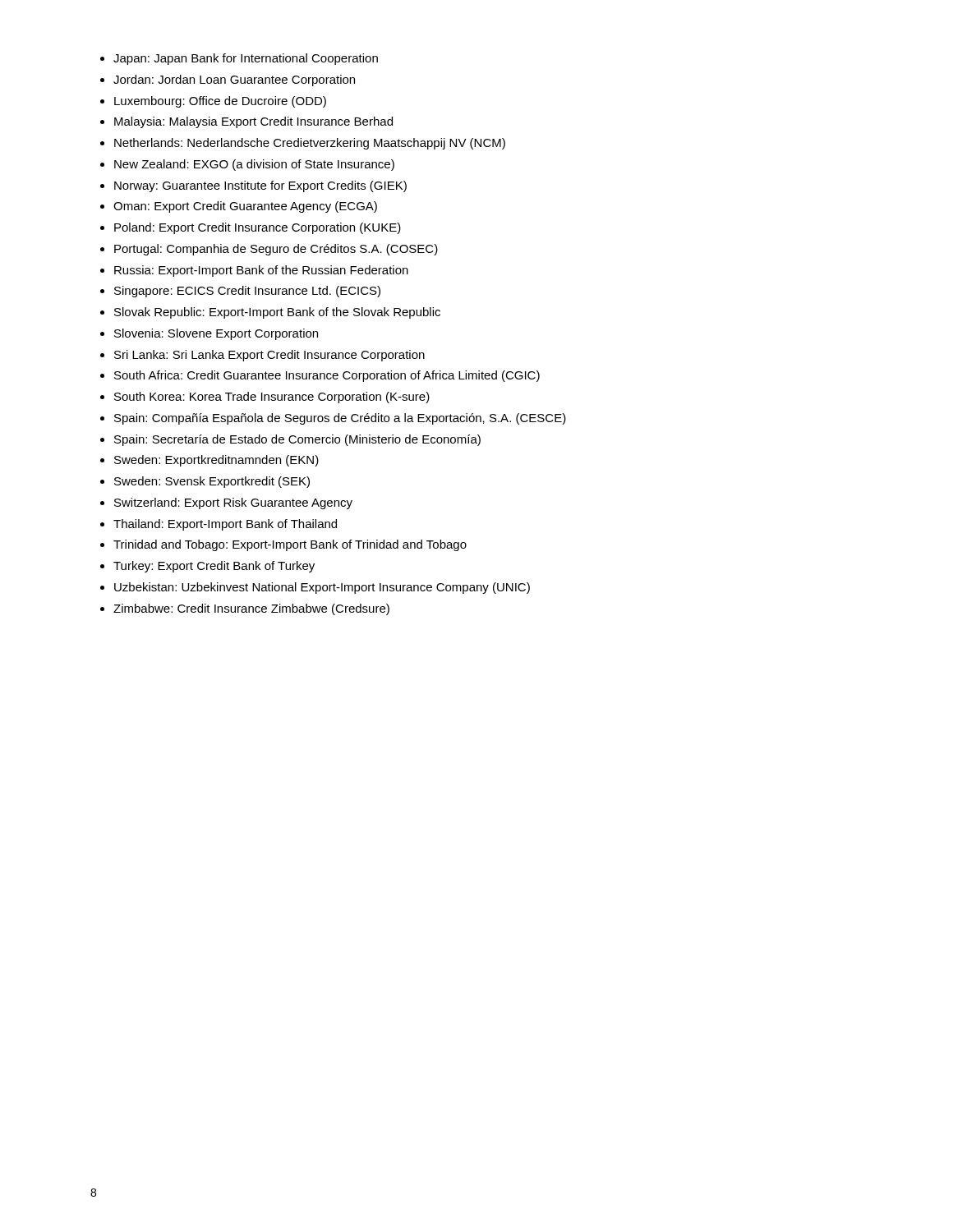Find the block starting "Spain: Compañía Española de Seguros"

click(340, 417)
